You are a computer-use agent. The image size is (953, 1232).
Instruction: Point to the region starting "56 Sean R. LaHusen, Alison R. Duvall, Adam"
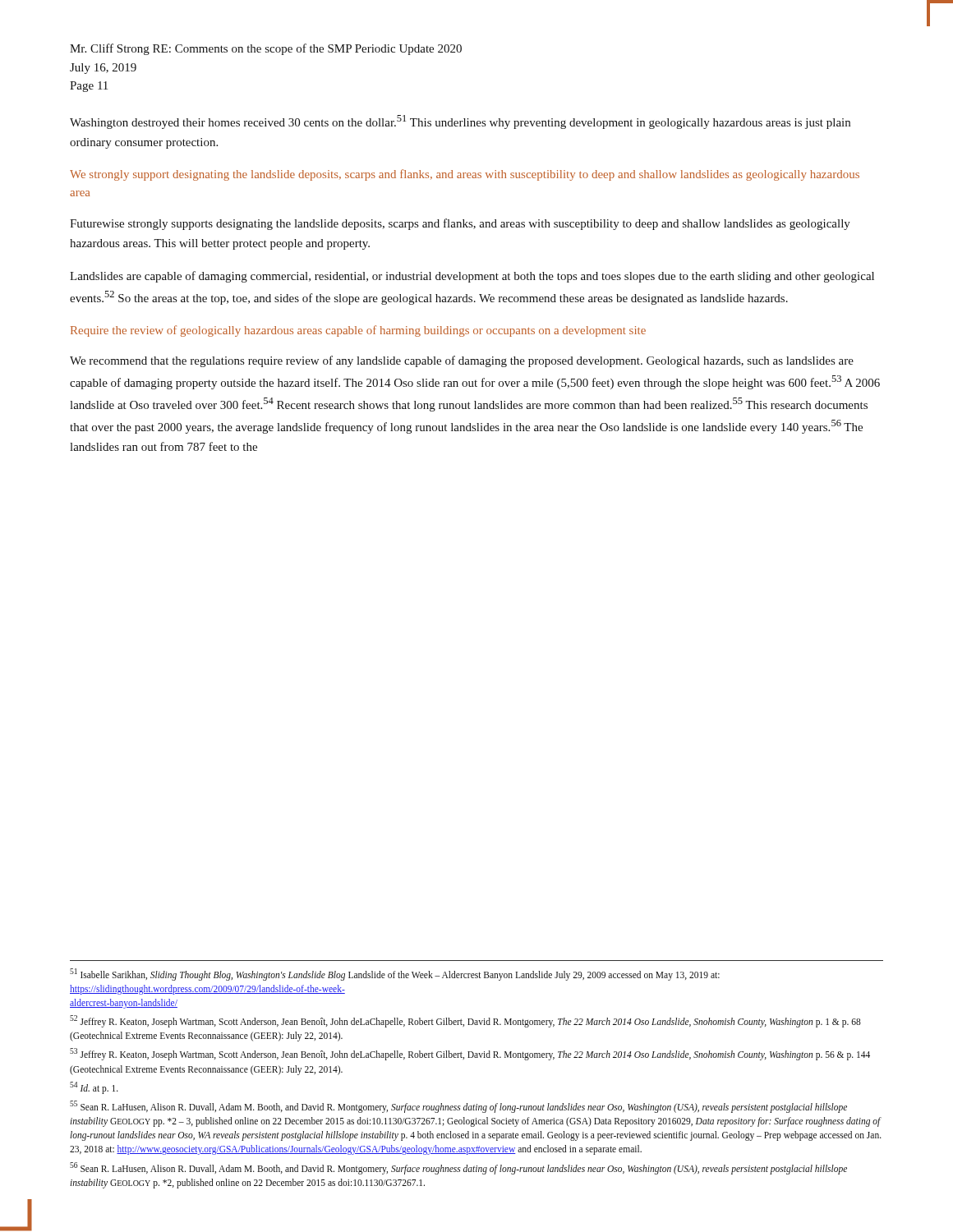click(459, 1174)
